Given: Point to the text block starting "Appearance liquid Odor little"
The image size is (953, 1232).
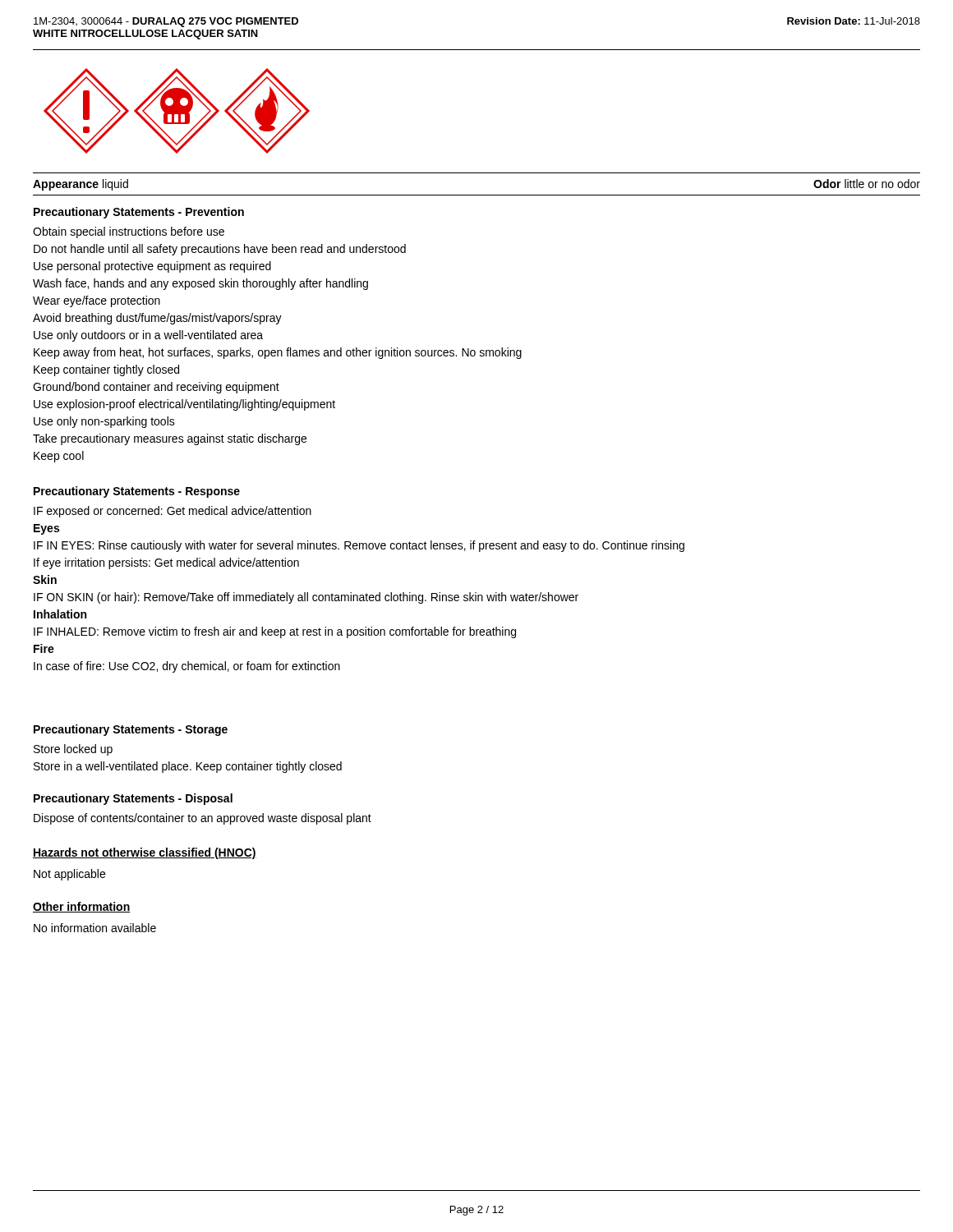Looking at the screenshot, I should click(476, 184).
